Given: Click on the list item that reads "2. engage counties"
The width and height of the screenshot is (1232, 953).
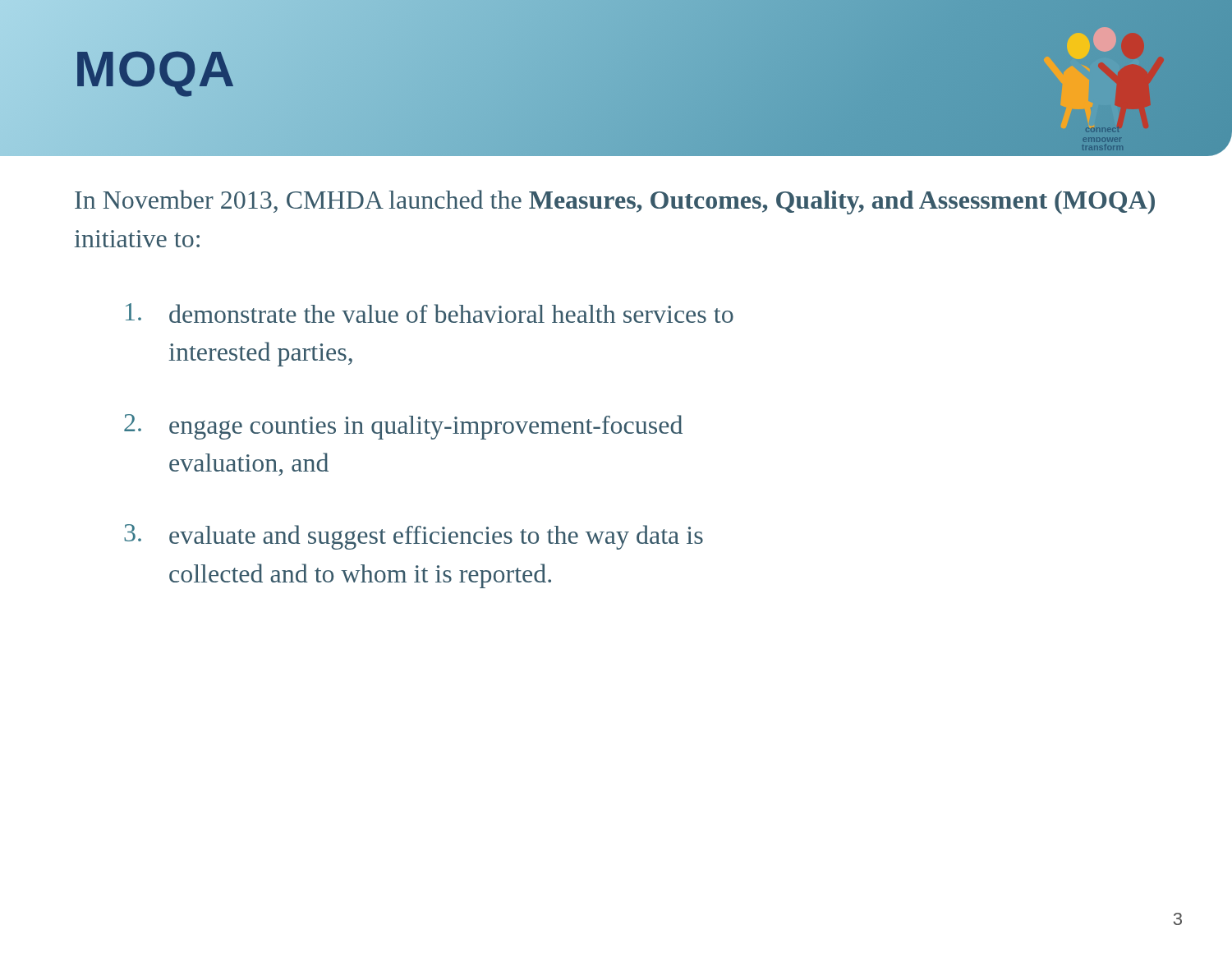Looking at the screenshot, I should tap(403, 444).
